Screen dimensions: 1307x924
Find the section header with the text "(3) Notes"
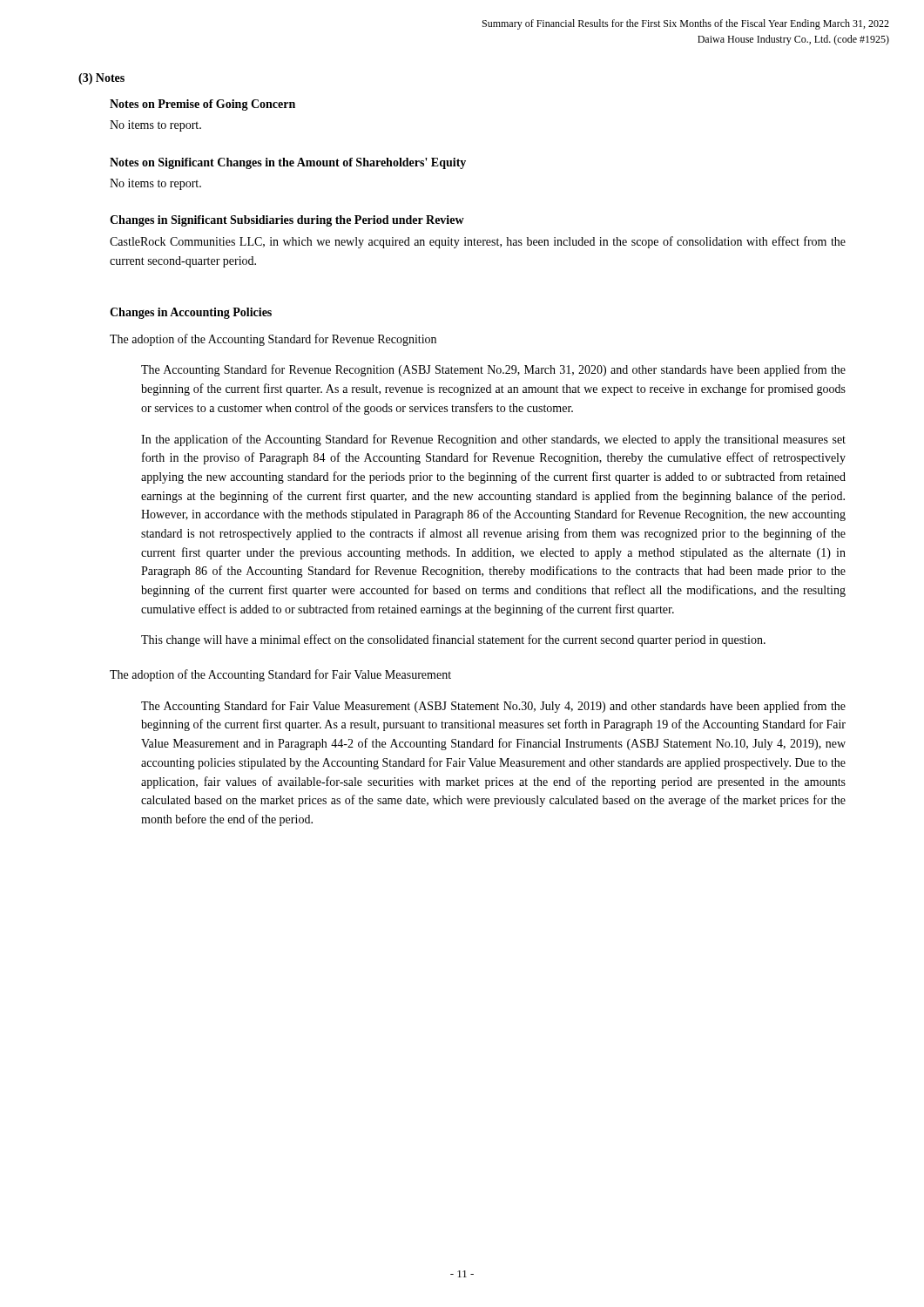tap(102, 78)
